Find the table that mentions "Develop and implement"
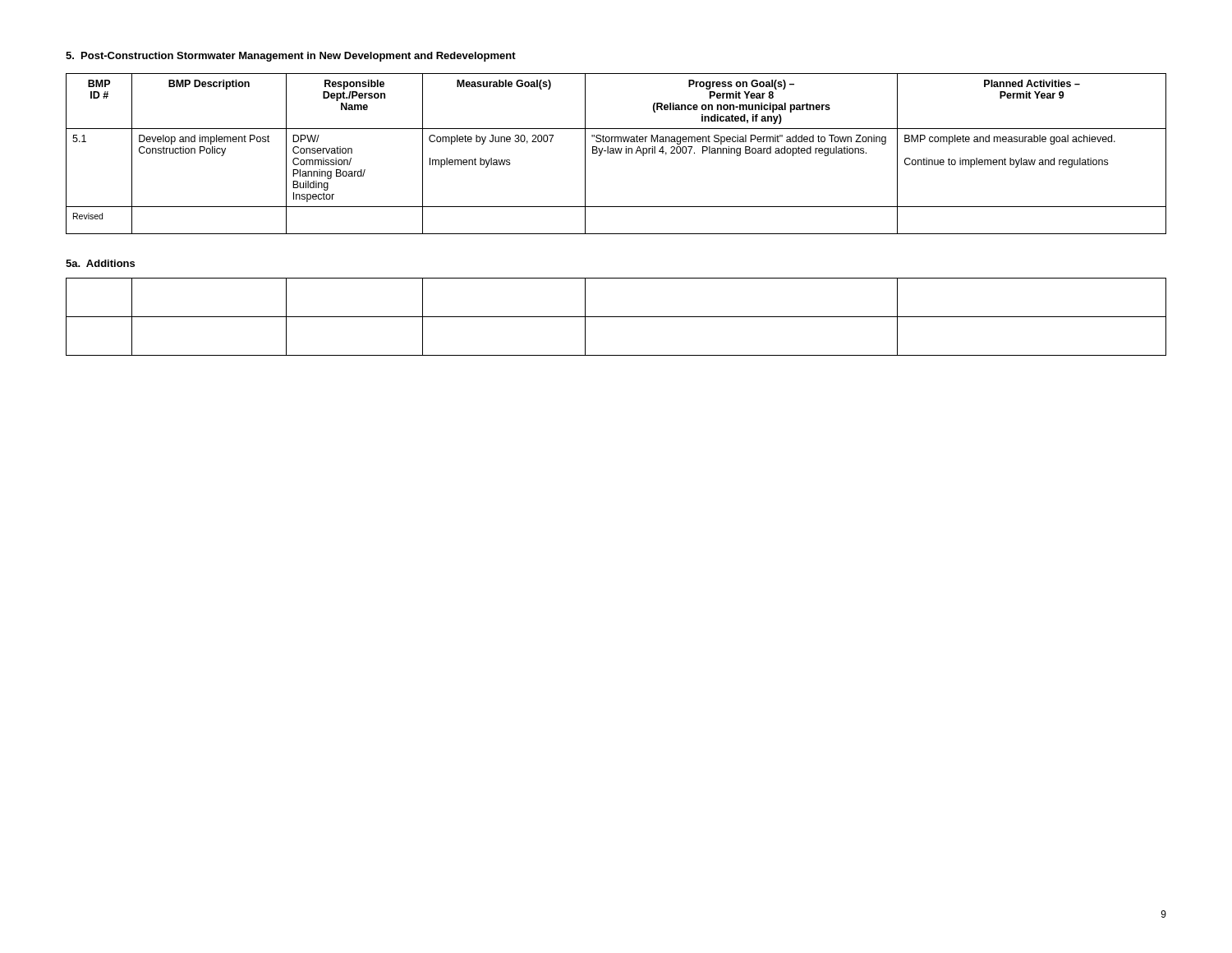This screenshot has width=1232, height=953. [x=616, y=154]
